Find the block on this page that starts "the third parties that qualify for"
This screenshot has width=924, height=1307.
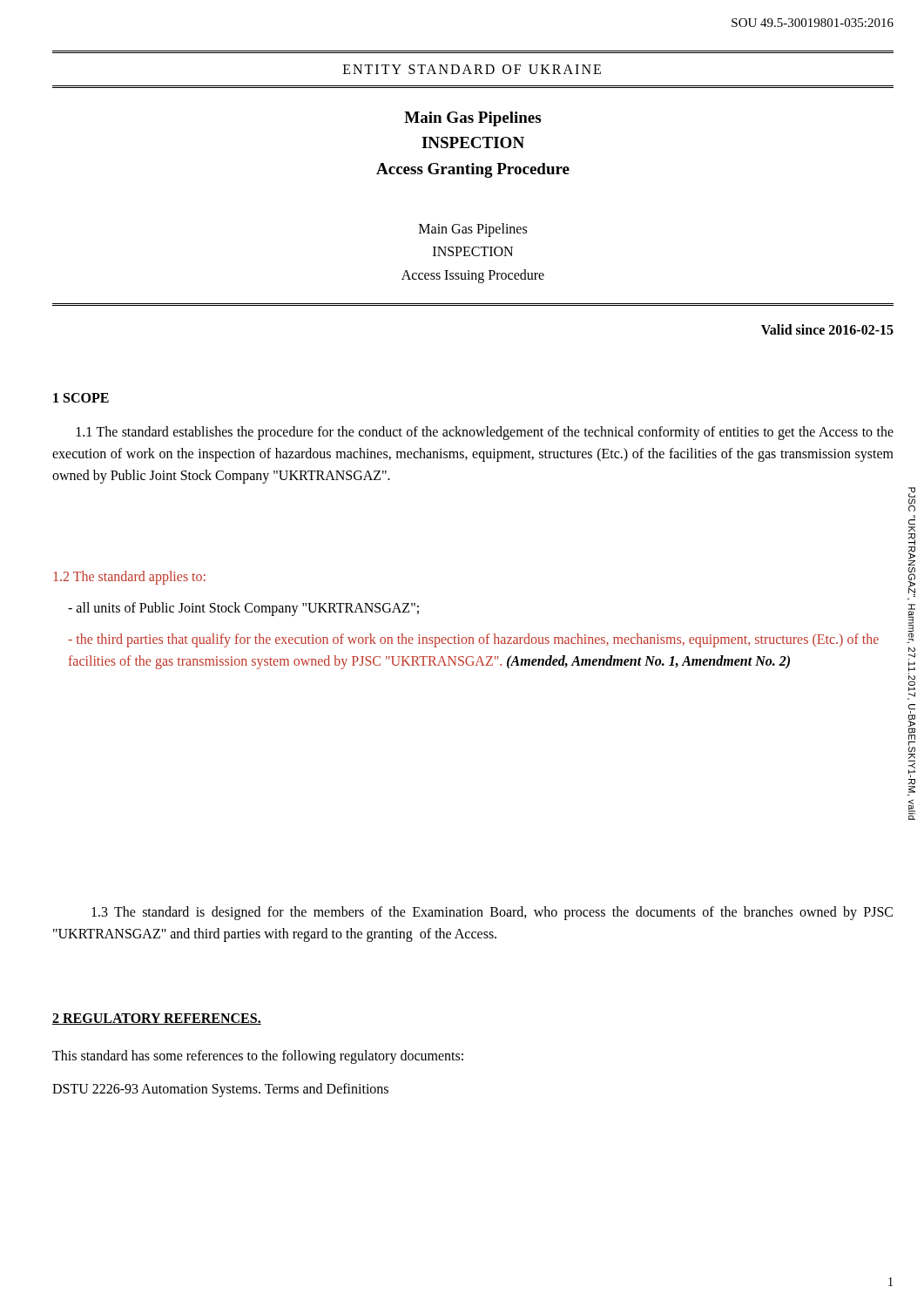[473, 650]
